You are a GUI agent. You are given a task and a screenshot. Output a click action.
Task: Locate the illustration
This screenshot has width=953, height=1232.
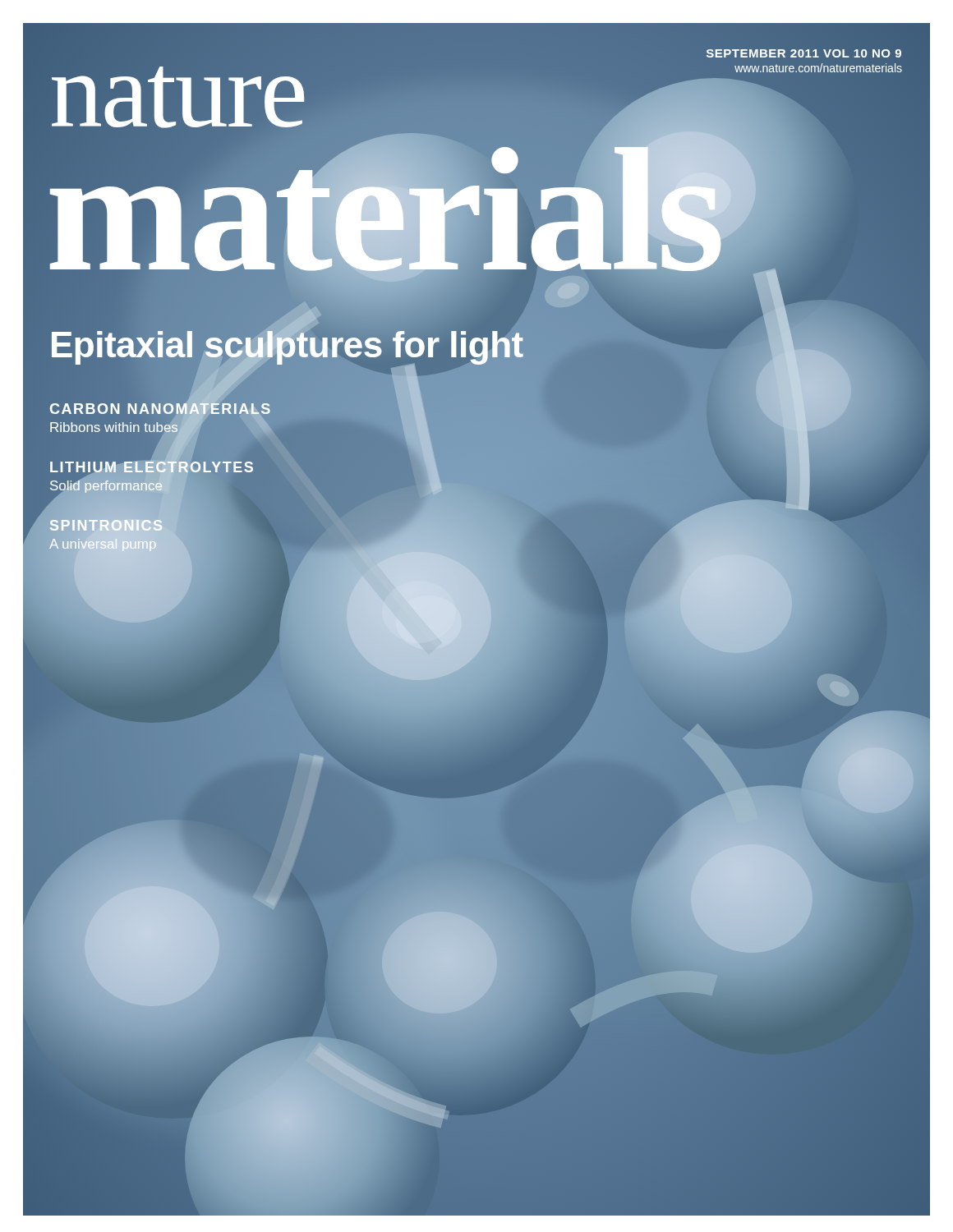tap(476, 616)
